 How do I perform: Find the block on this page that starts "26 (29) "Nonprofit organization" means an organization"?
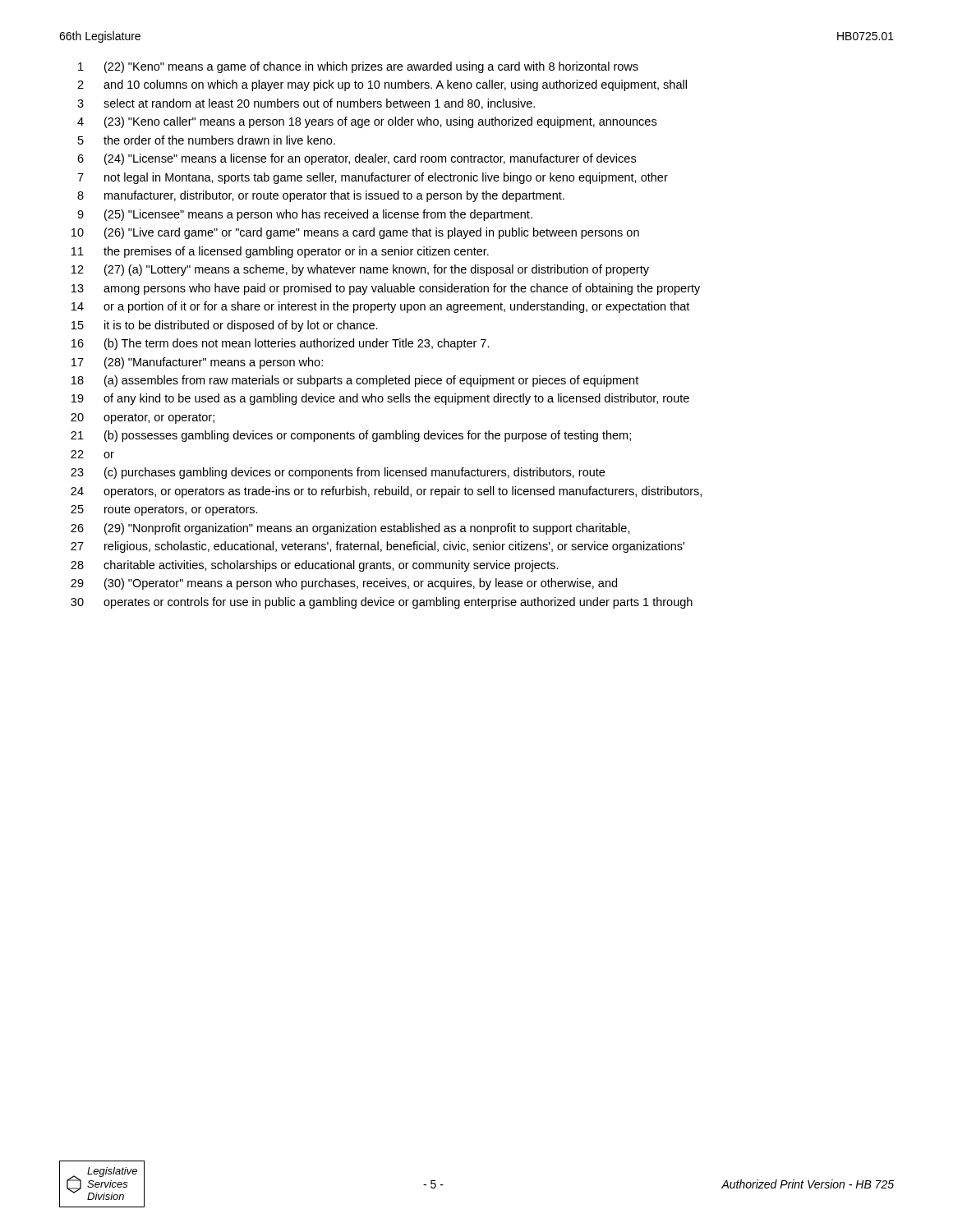click(x=476, y=528)
